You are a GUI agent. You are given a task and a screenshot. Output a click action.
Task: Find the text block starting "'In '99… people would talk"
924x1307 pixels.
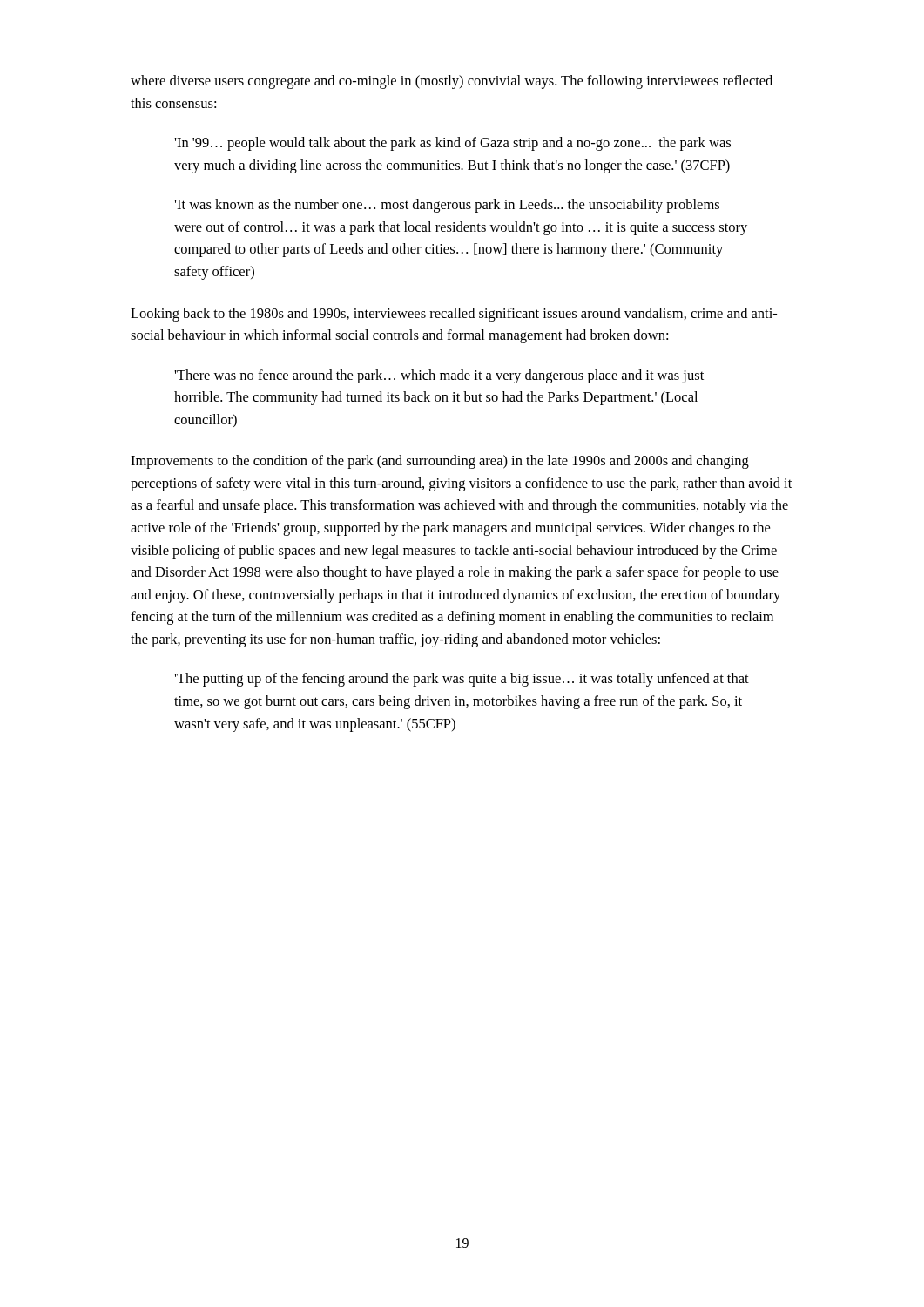[453, 154]
